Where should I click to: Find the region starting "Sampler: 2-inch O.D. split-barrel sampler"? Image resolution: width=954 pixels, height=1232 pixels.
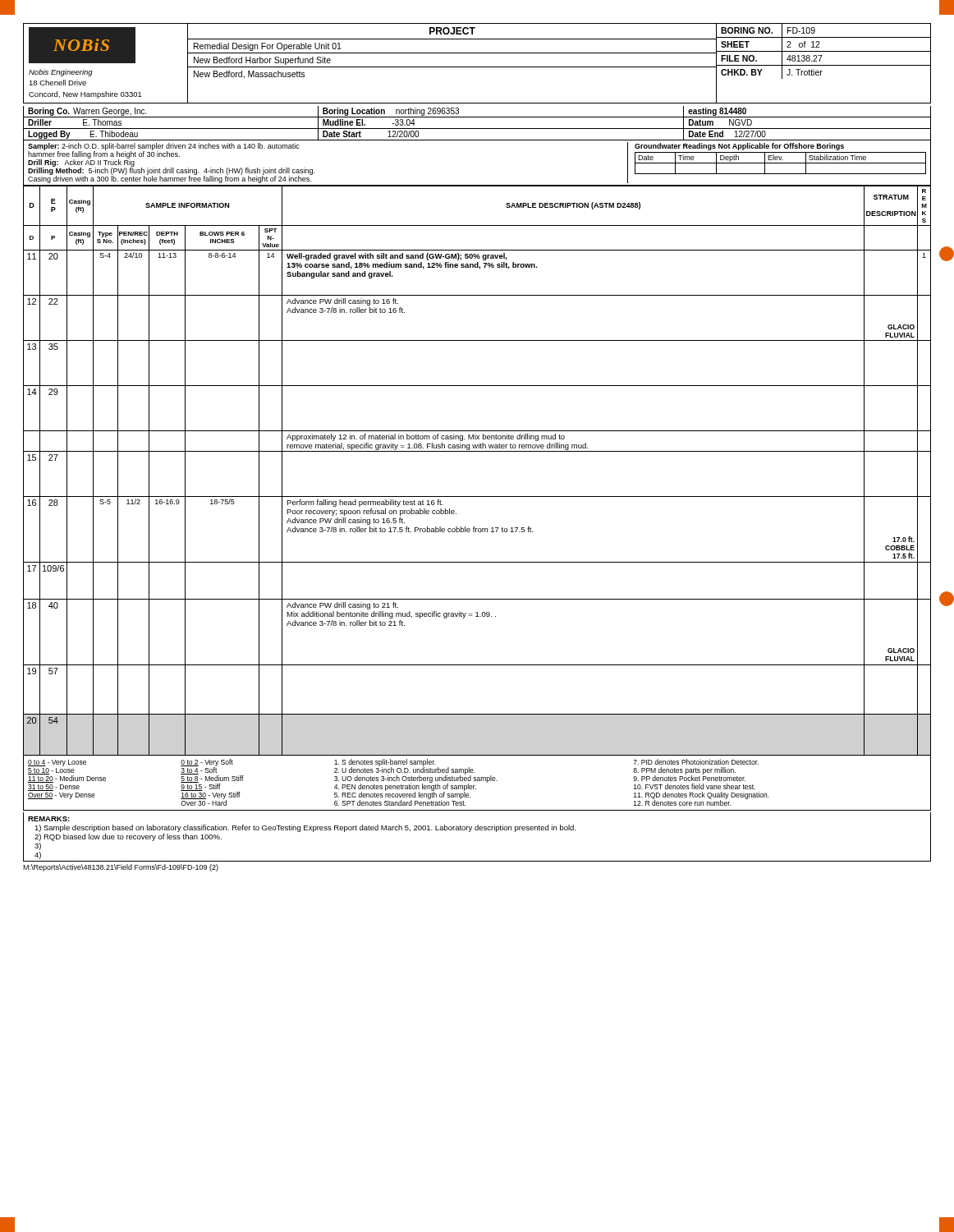[x=477, y=163]
